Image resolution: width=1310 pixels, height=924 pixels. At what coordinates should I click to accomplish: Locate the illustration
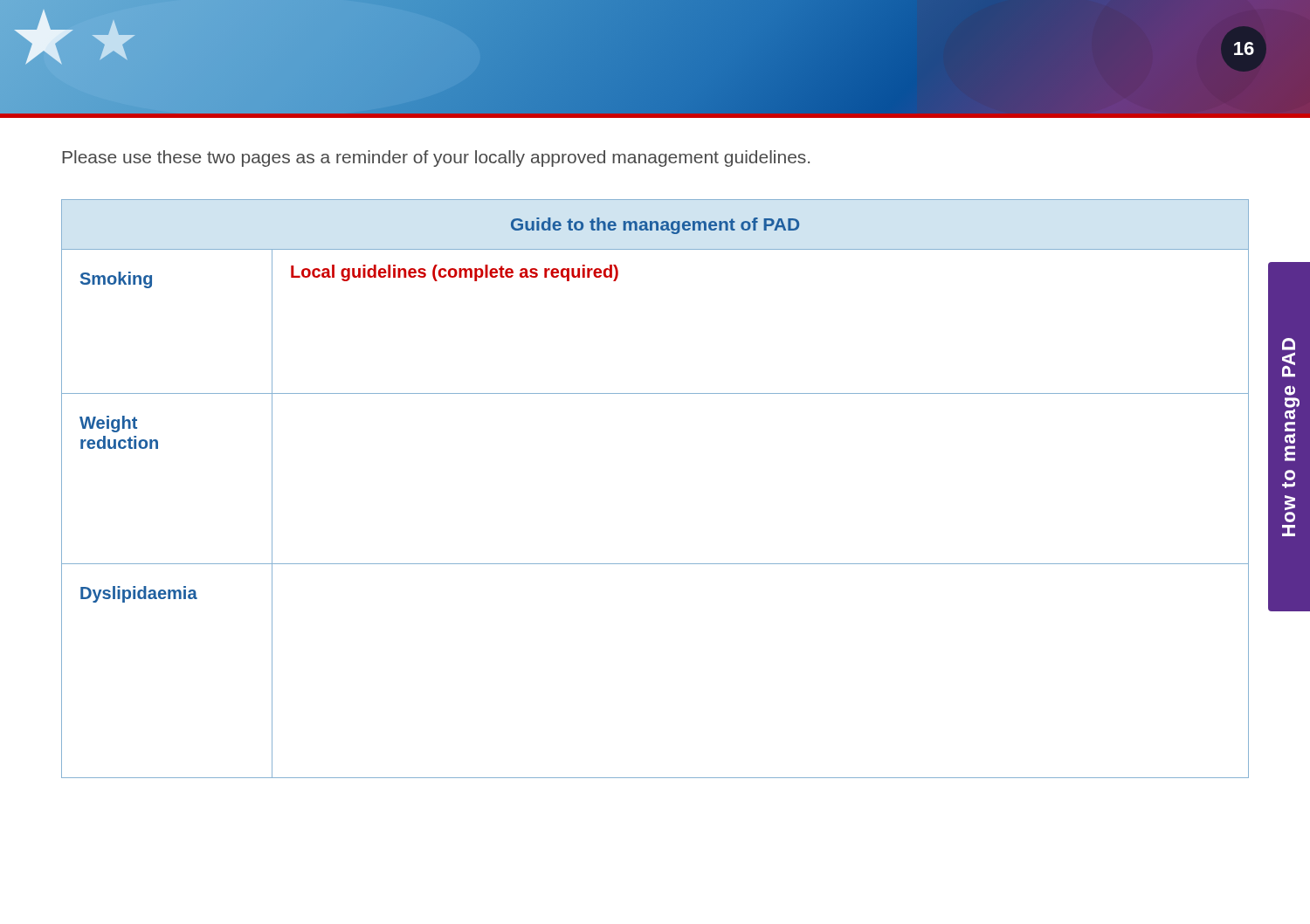coord(655,57)
